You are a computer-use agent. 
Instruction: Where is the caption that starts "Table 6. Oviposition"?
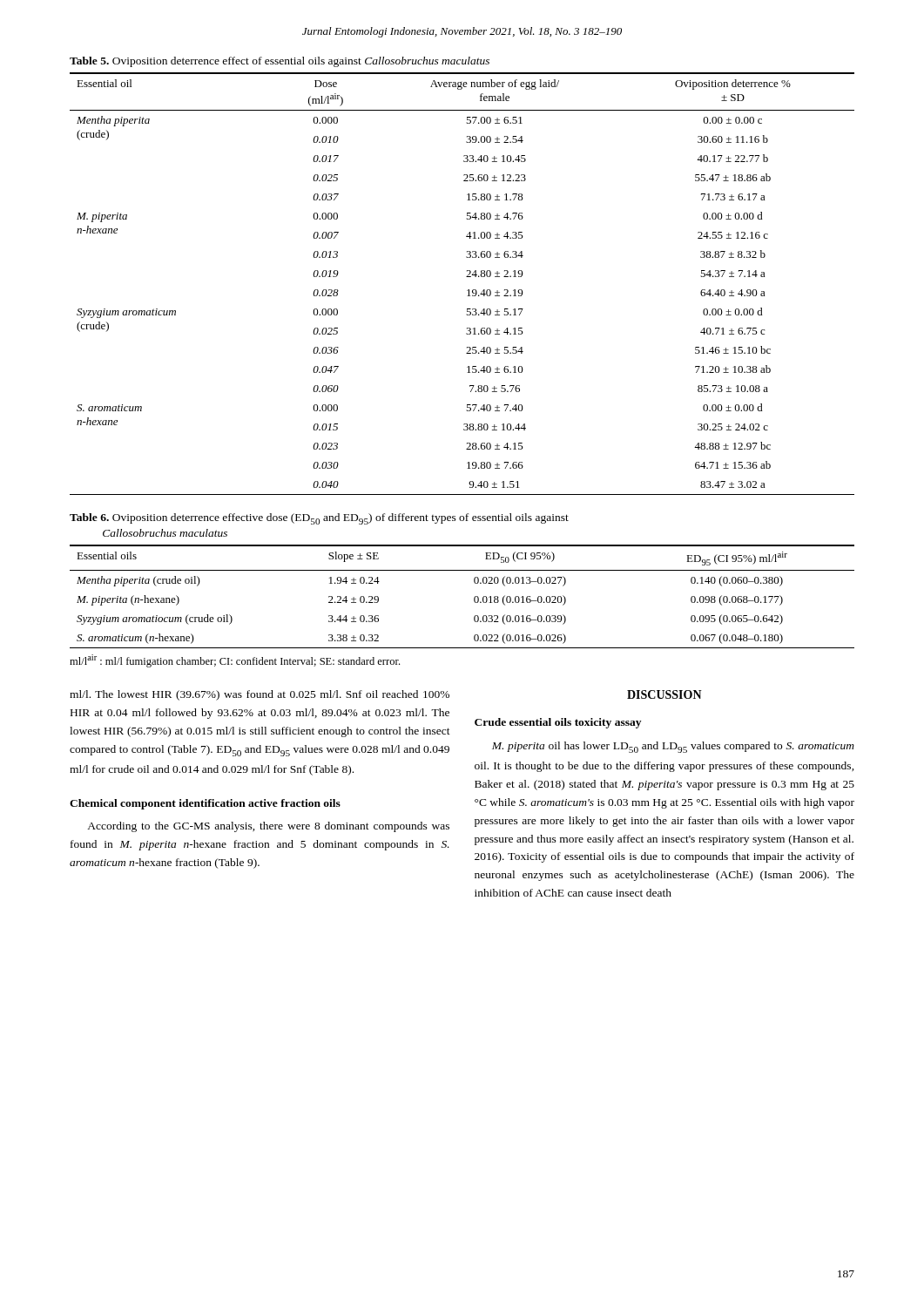(319, 525)
